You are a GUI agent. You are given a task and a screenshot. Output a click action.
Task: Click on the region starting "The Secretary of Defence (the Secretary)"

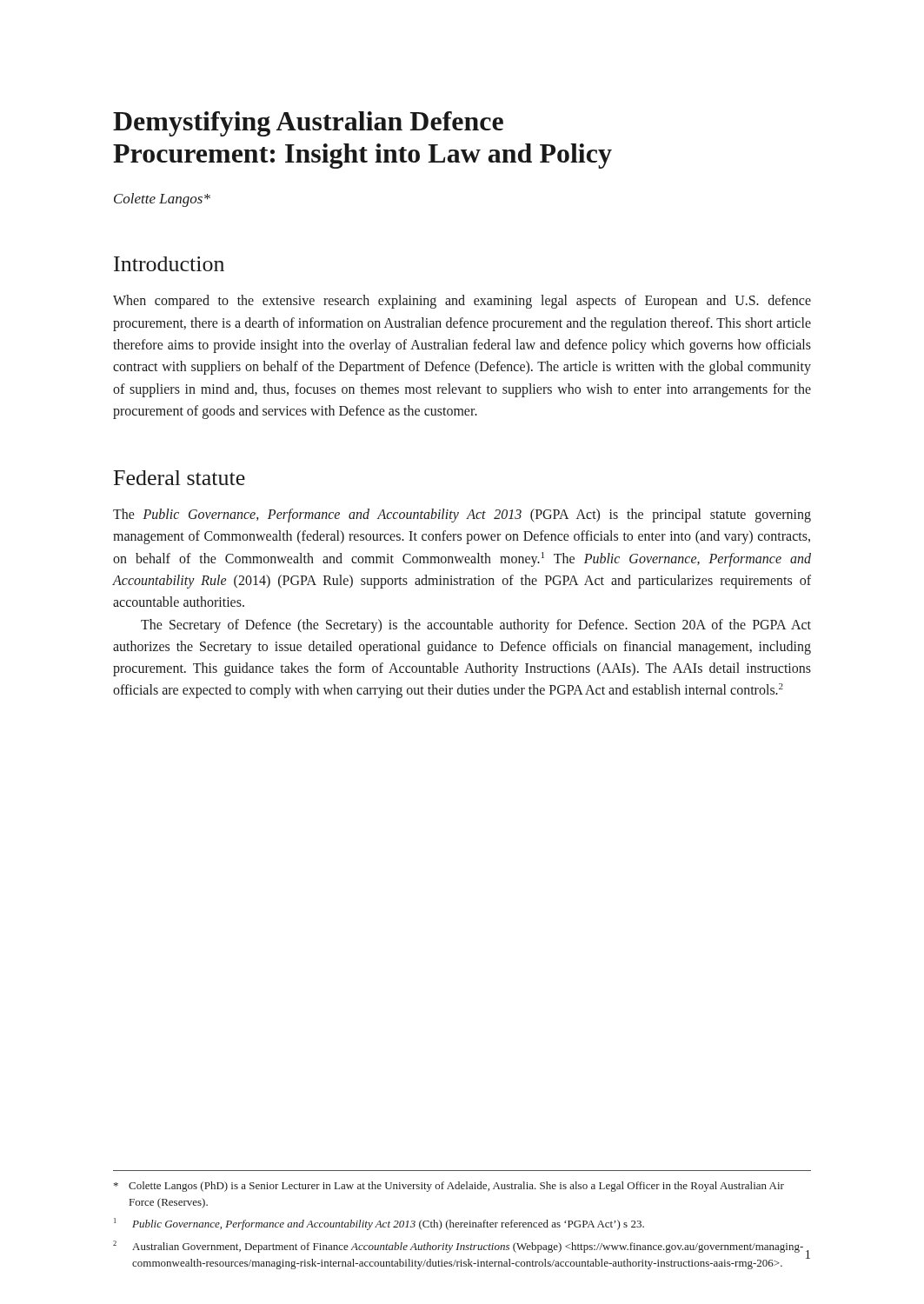(462, 657)
